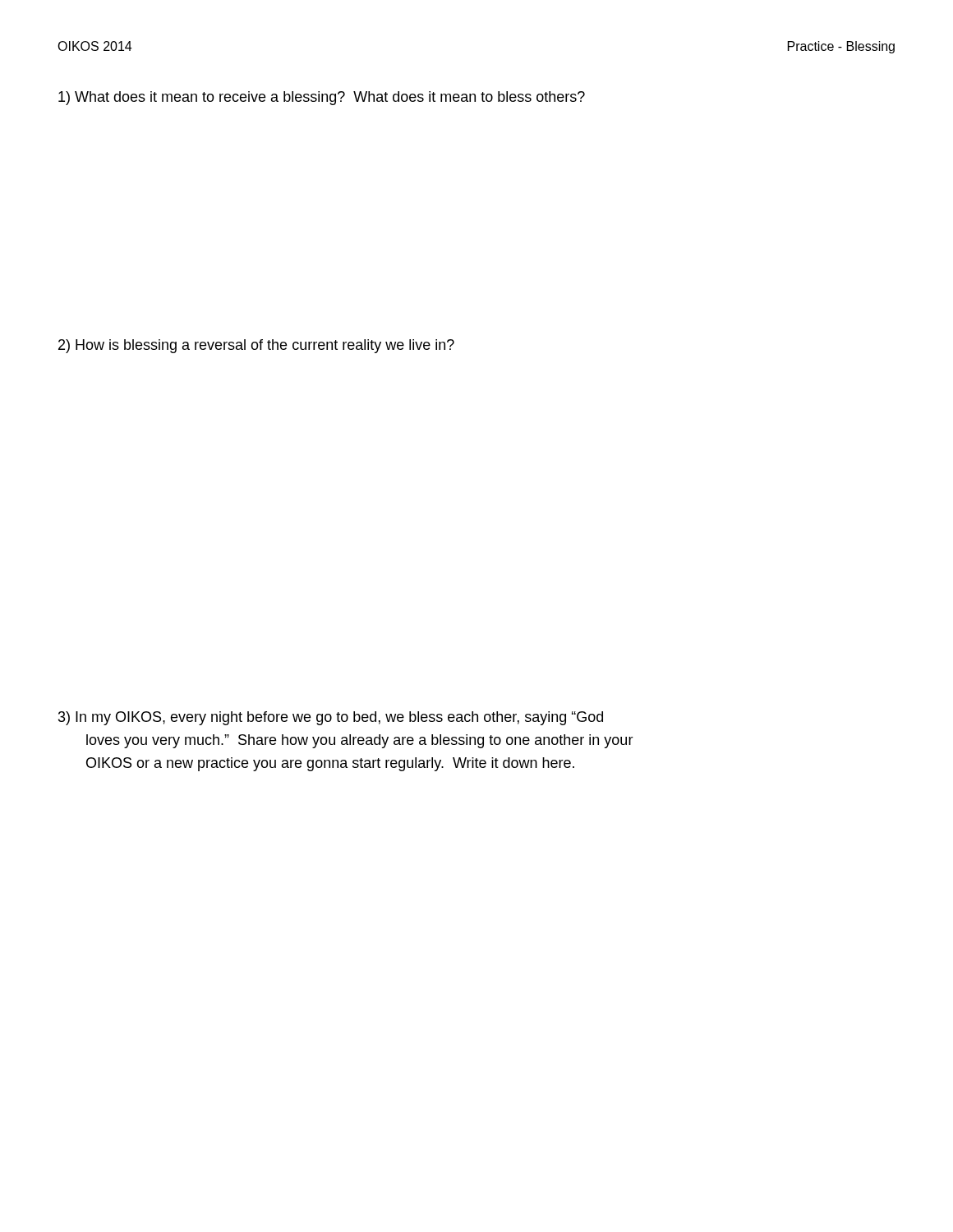The image size is (953, 1232).
Task: Select the text block starting "2) How is blessing a reversal of"
Action: pos(256,345)
